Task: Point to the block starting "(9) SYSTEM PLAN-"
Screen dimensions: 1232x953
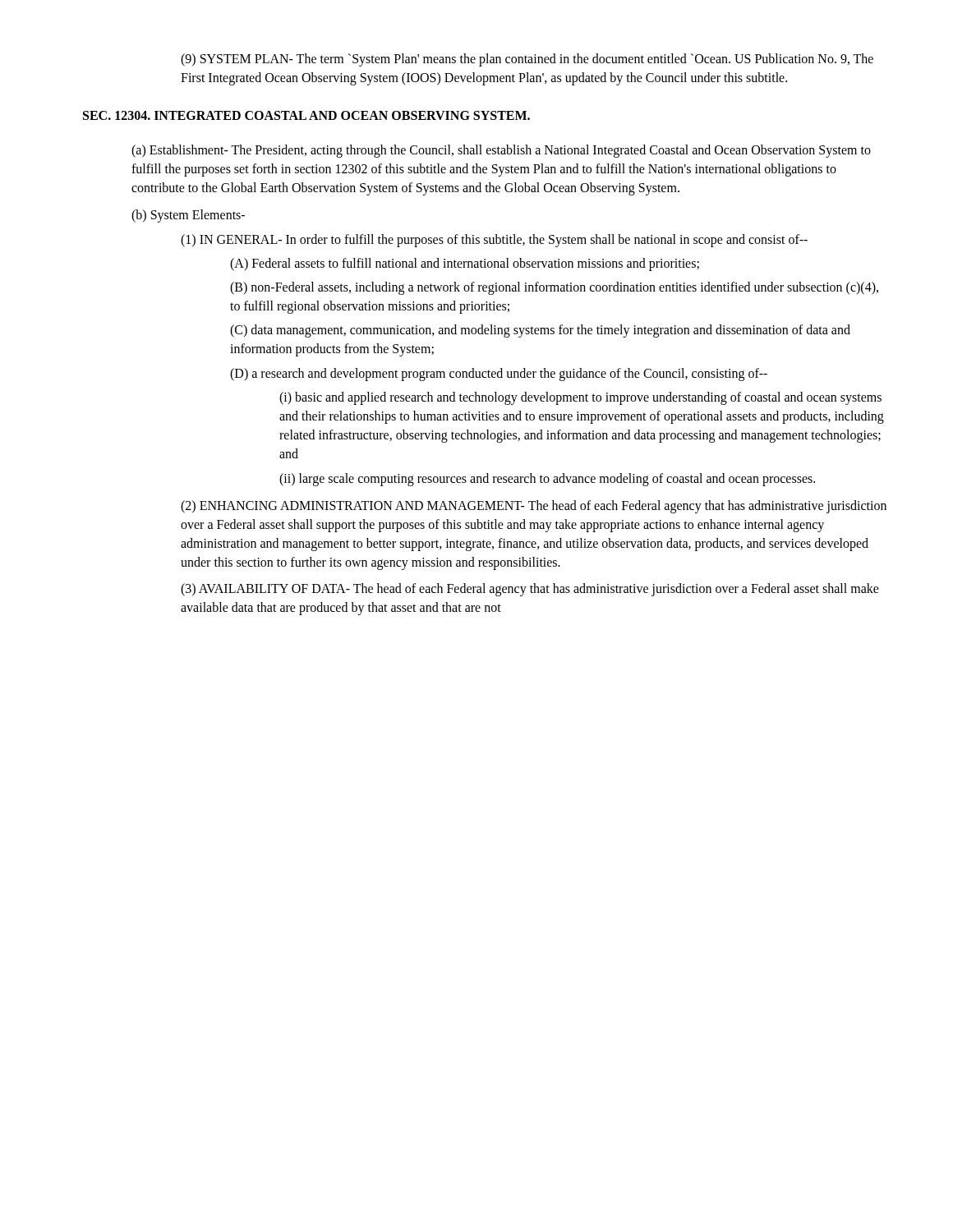Action: point(534,68)
